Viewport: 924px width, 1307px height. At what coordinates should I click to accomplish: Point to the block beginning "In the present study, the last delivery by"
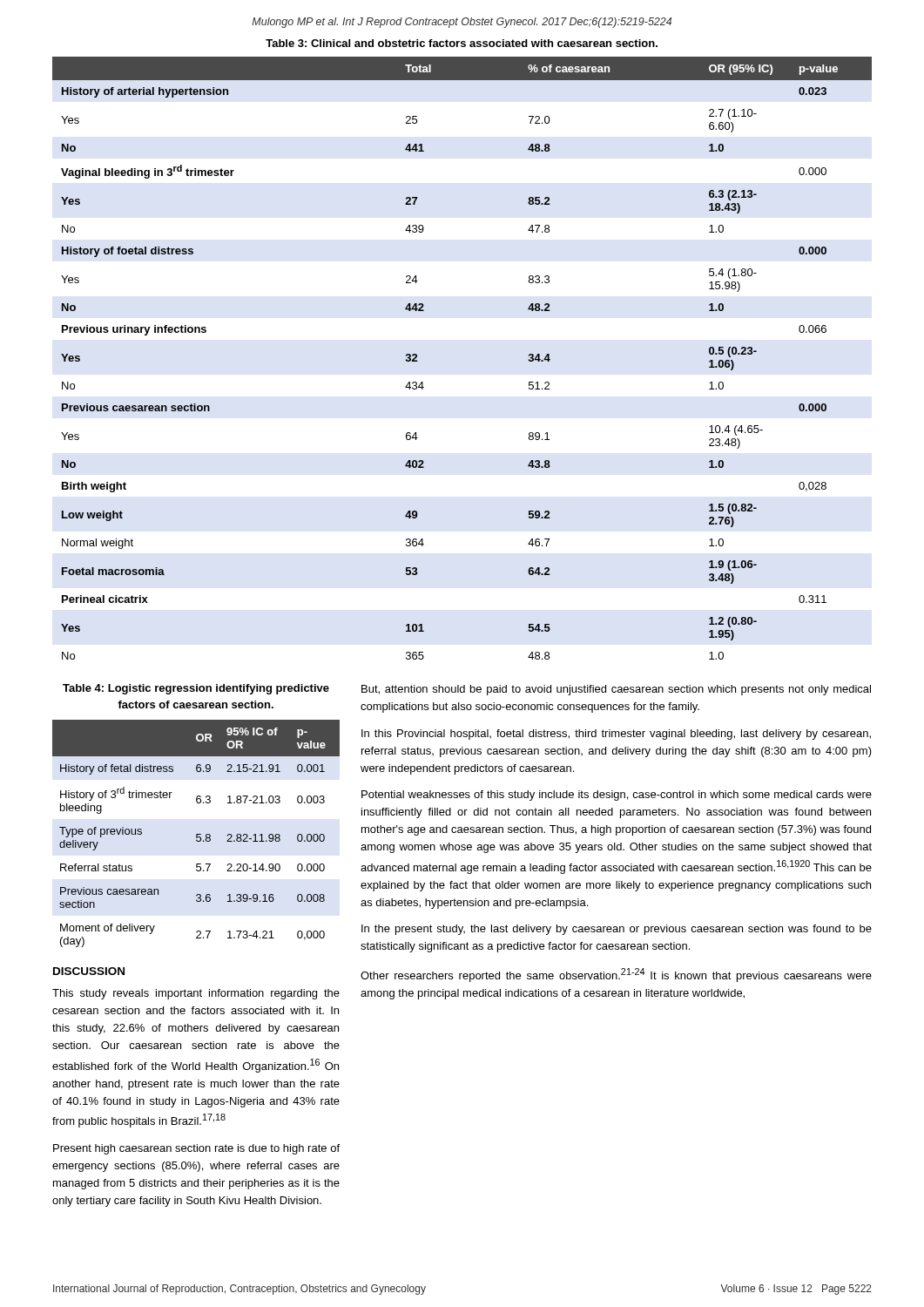(x=616, y=938)
